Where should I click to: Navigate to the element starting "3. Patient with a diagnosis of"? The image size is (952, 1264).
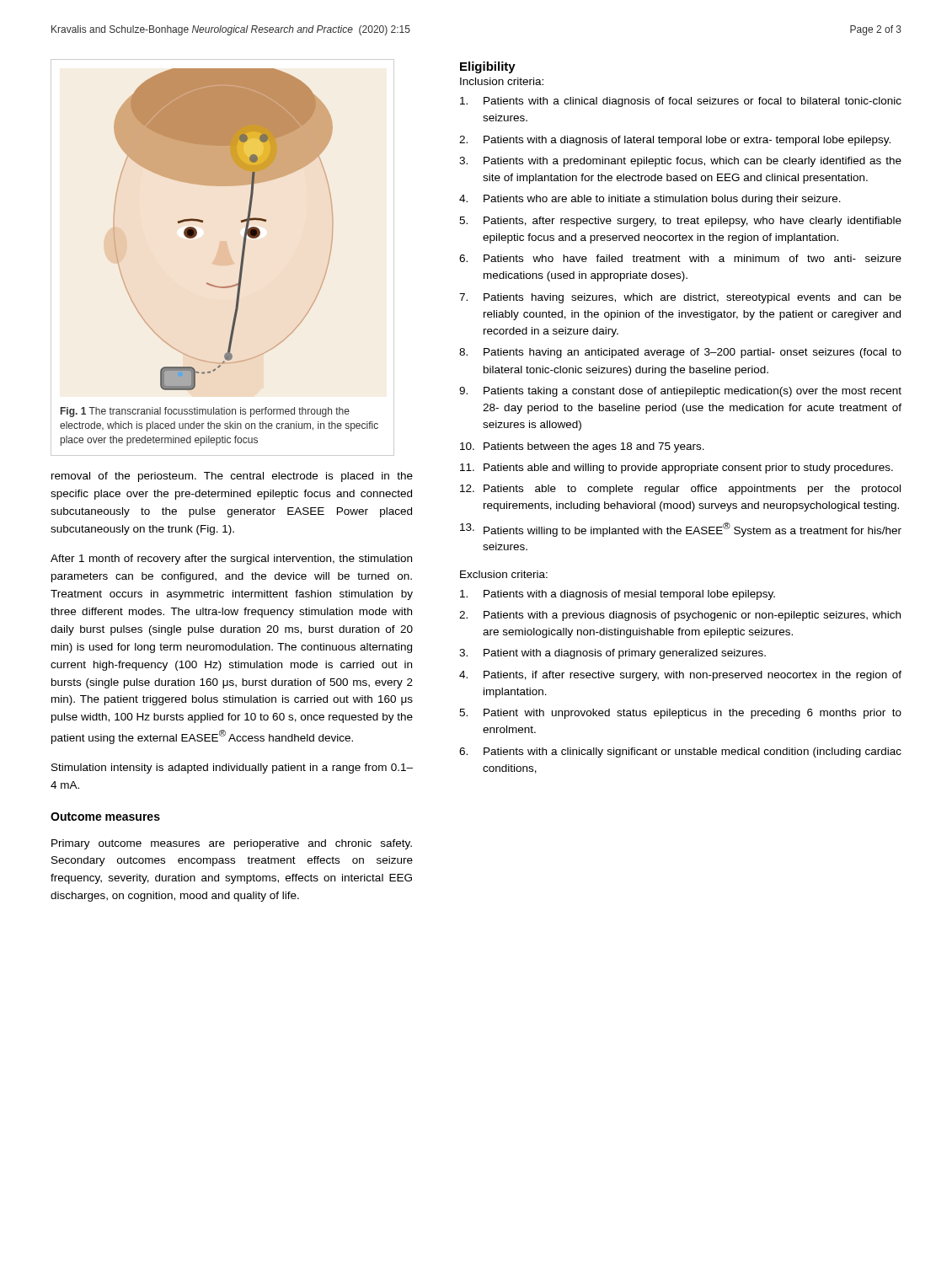(680, 653)
